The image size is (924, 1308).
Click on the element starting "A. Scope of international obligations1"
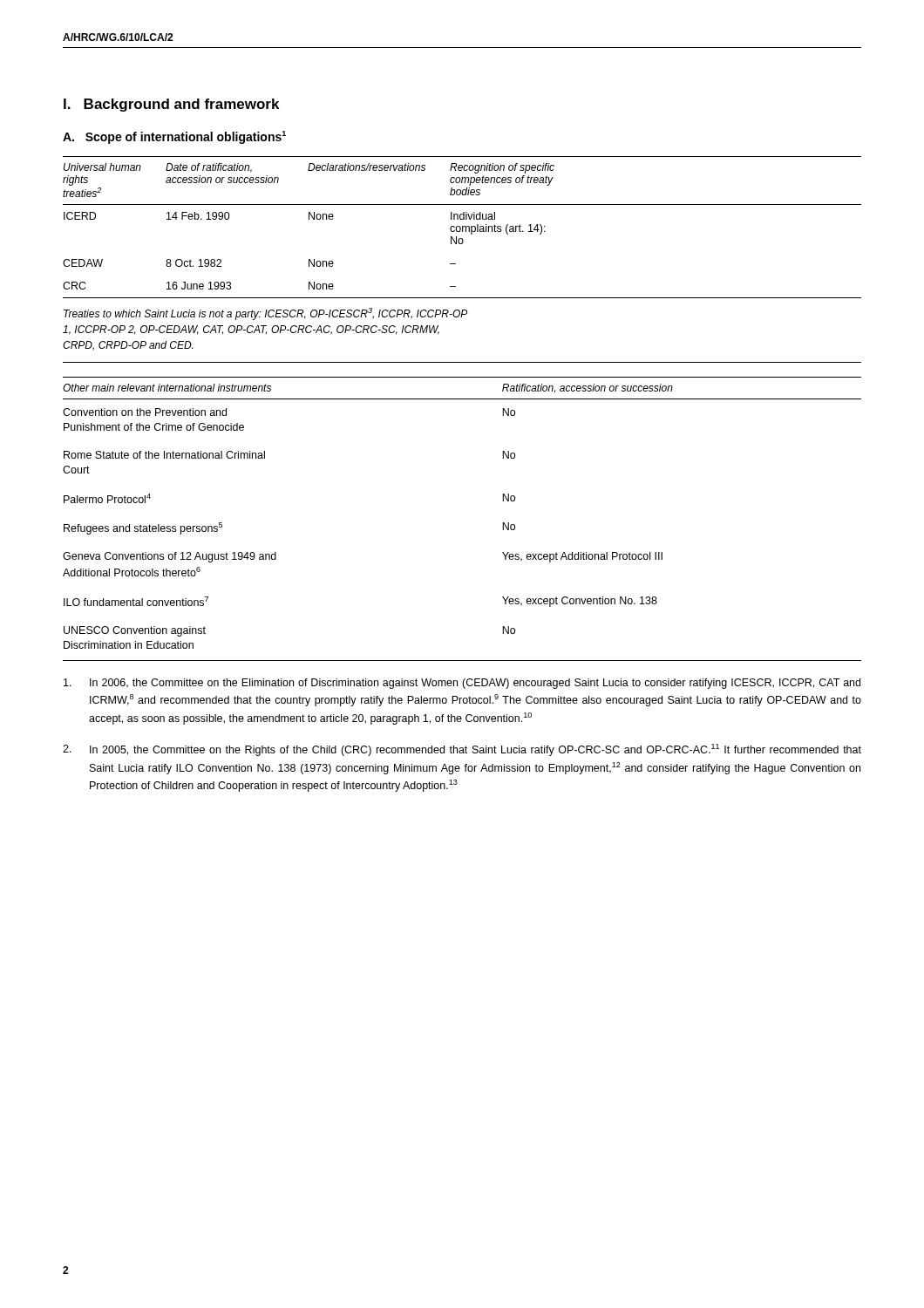point(174,136)
